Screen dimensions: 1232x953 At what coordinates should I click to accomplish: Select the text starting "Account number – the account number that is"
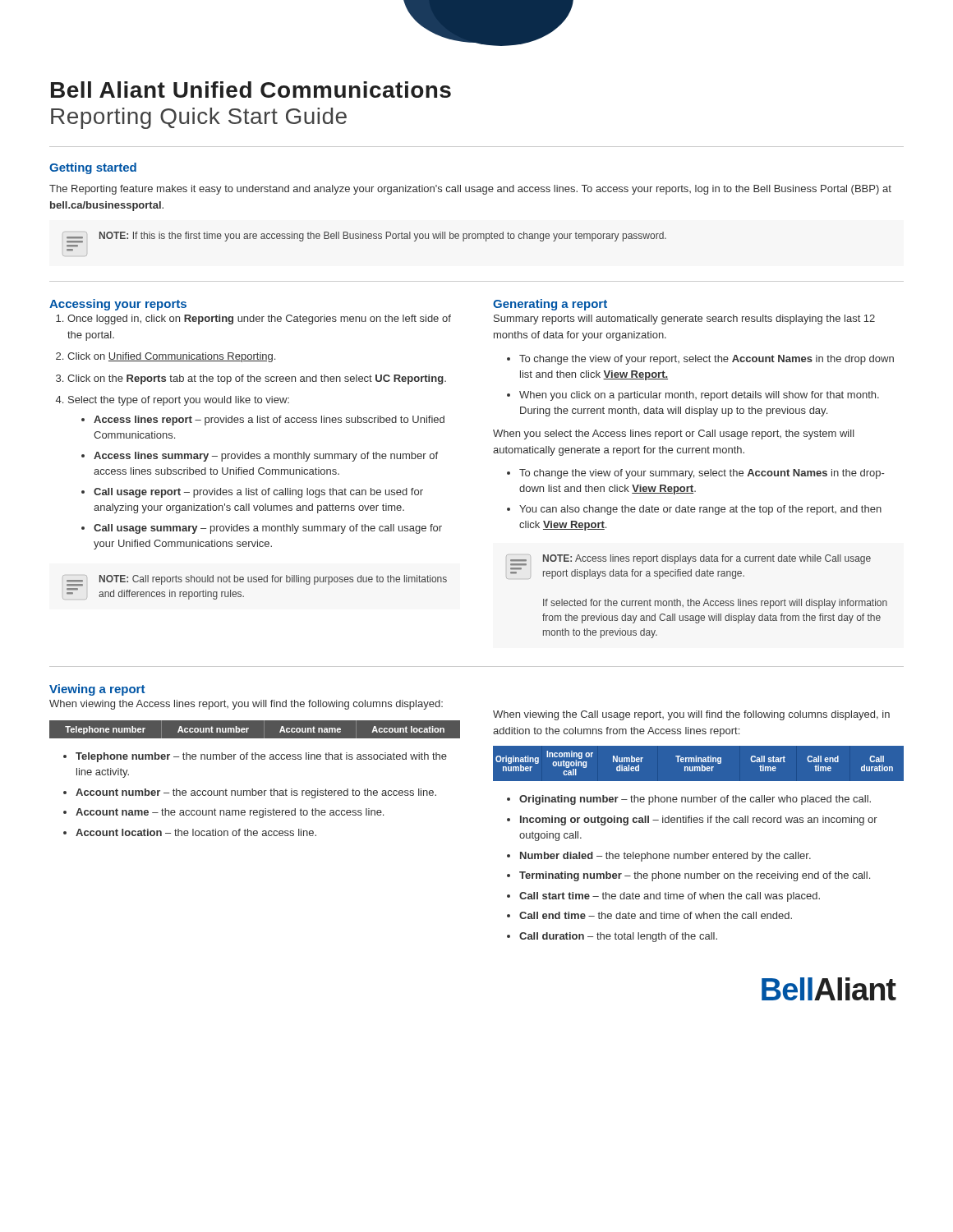256,792
